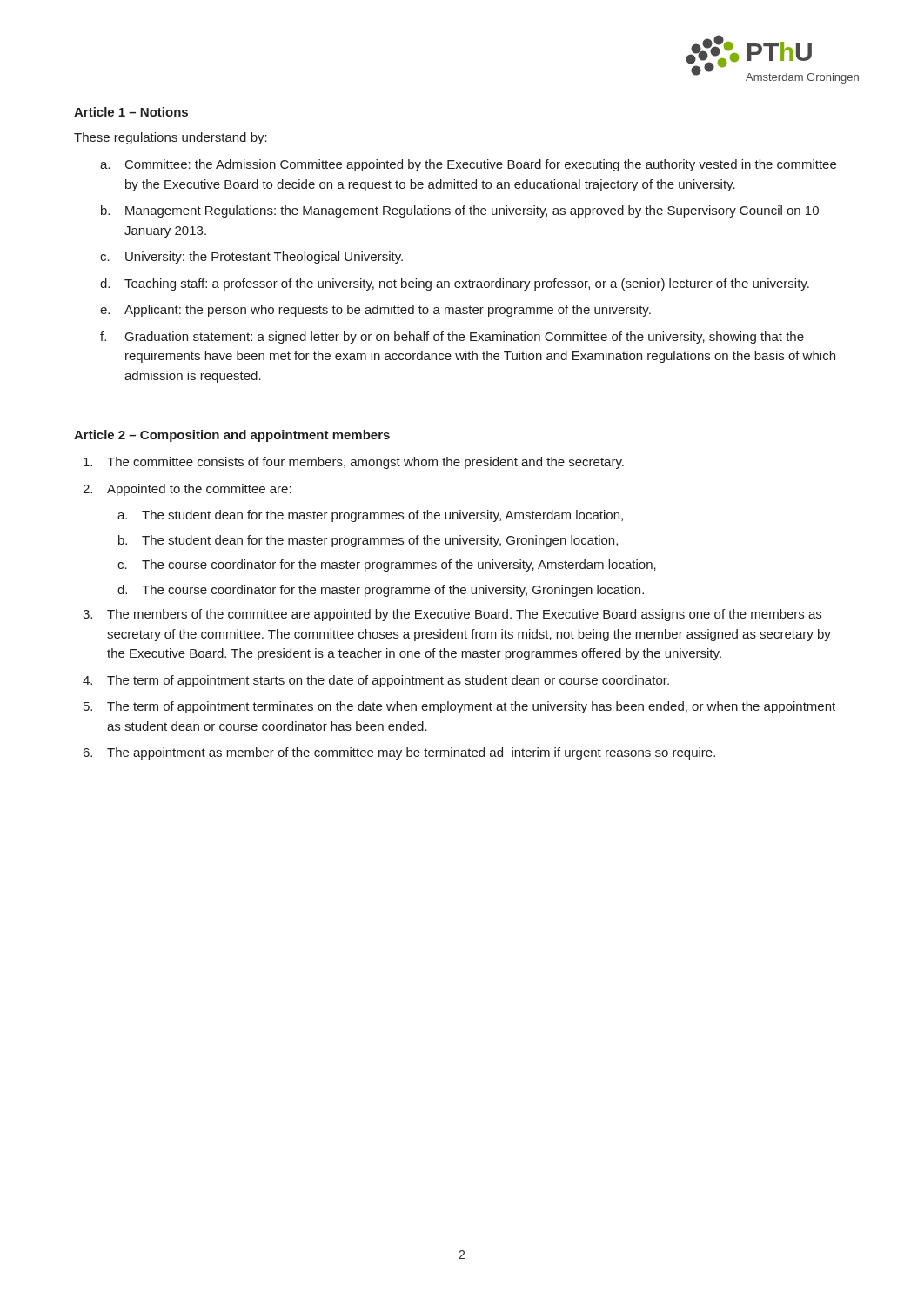The width and height of the screenshot is (924, 1305).
Task: Locate the text "These regulations understand by:"
Action: click(x=171, y=137)
